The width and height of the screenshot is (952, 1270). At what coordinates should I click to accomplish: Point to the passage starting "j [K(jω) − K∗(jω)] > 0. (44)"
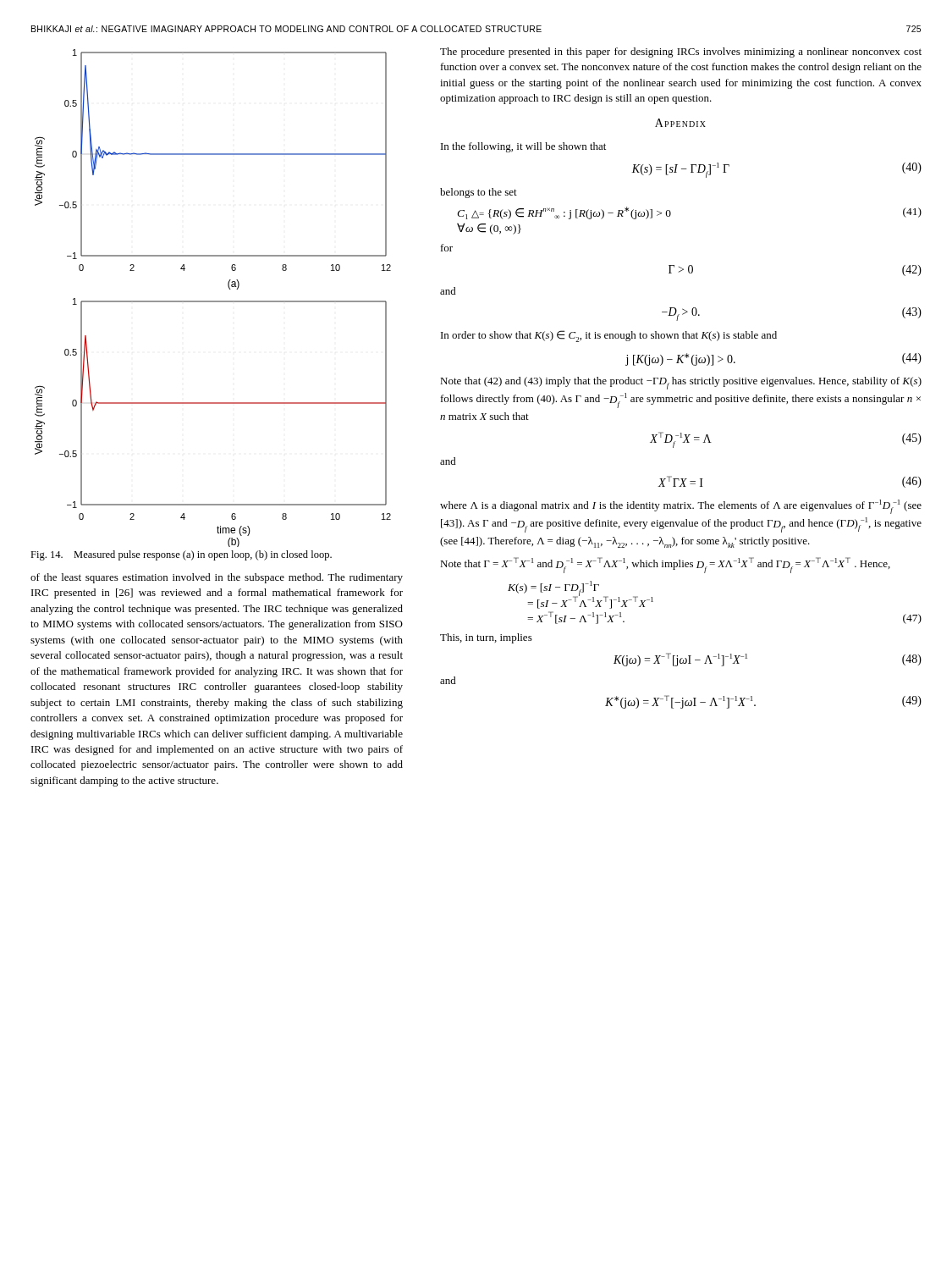pos(682,360)
